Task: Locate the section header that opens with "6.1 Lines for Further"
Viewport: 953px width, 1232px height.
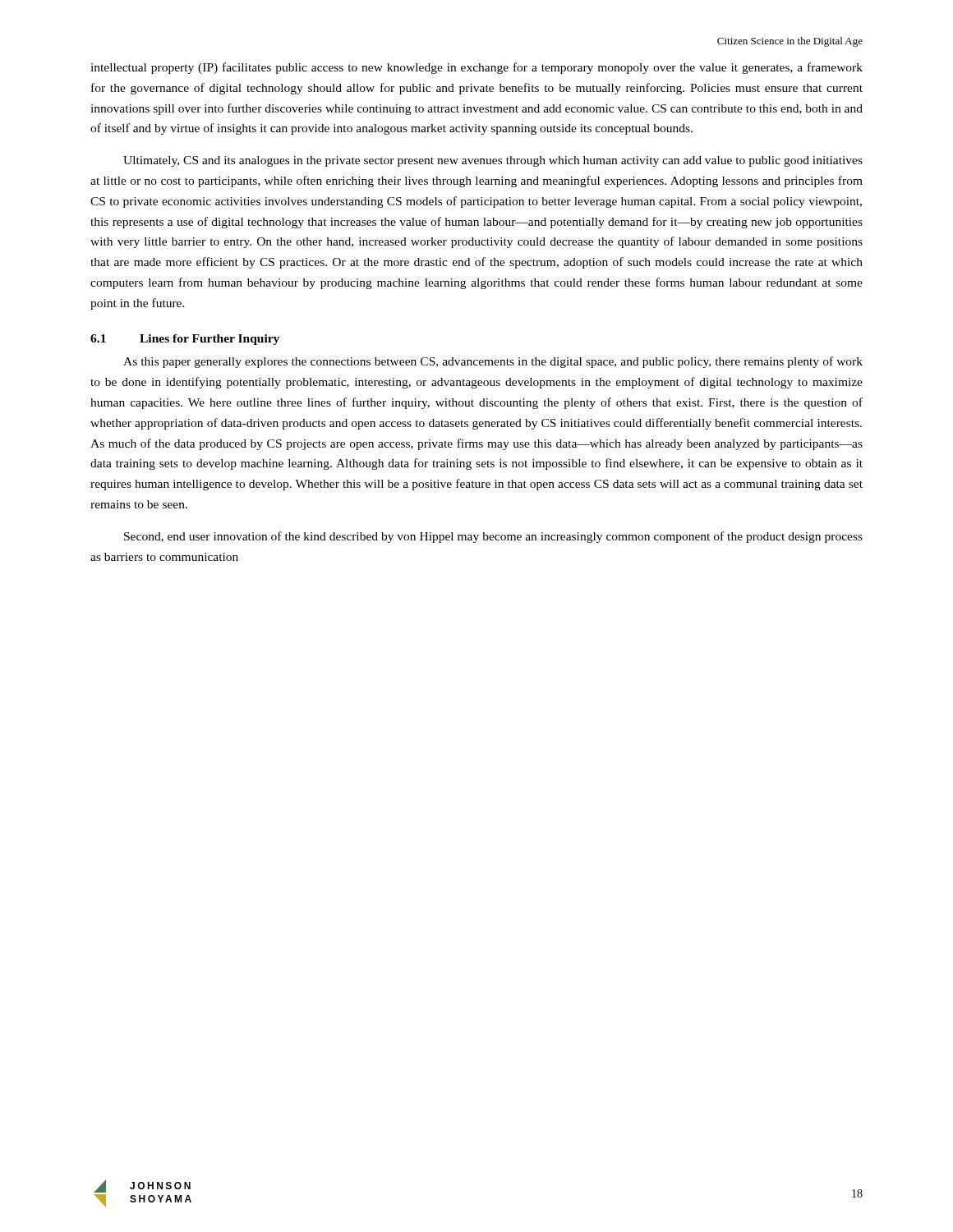Action: pos(185,338)
